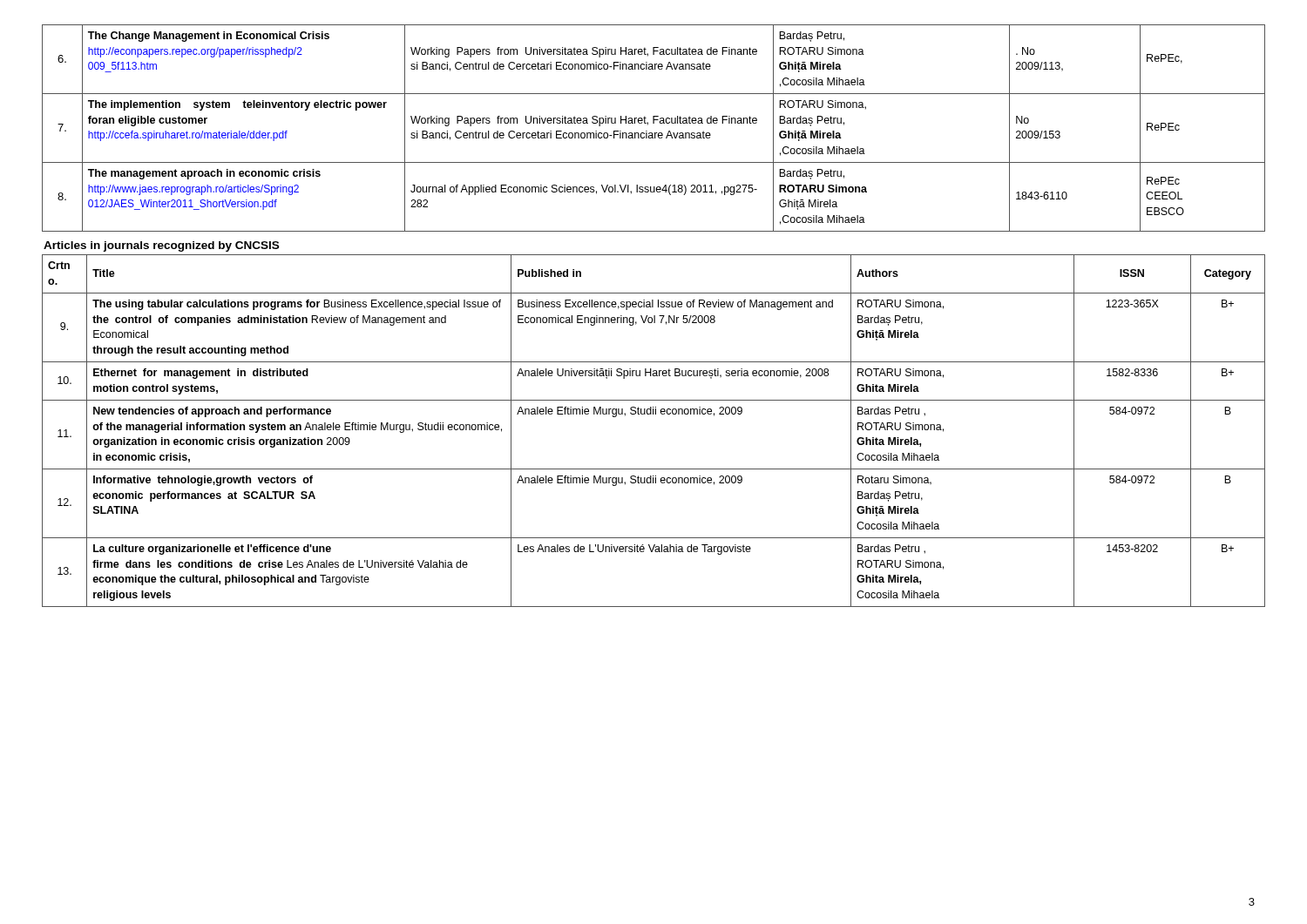
Task: Locate the text "Articles in journals recognized by CNCSIS"
Action: coord(162,245)
